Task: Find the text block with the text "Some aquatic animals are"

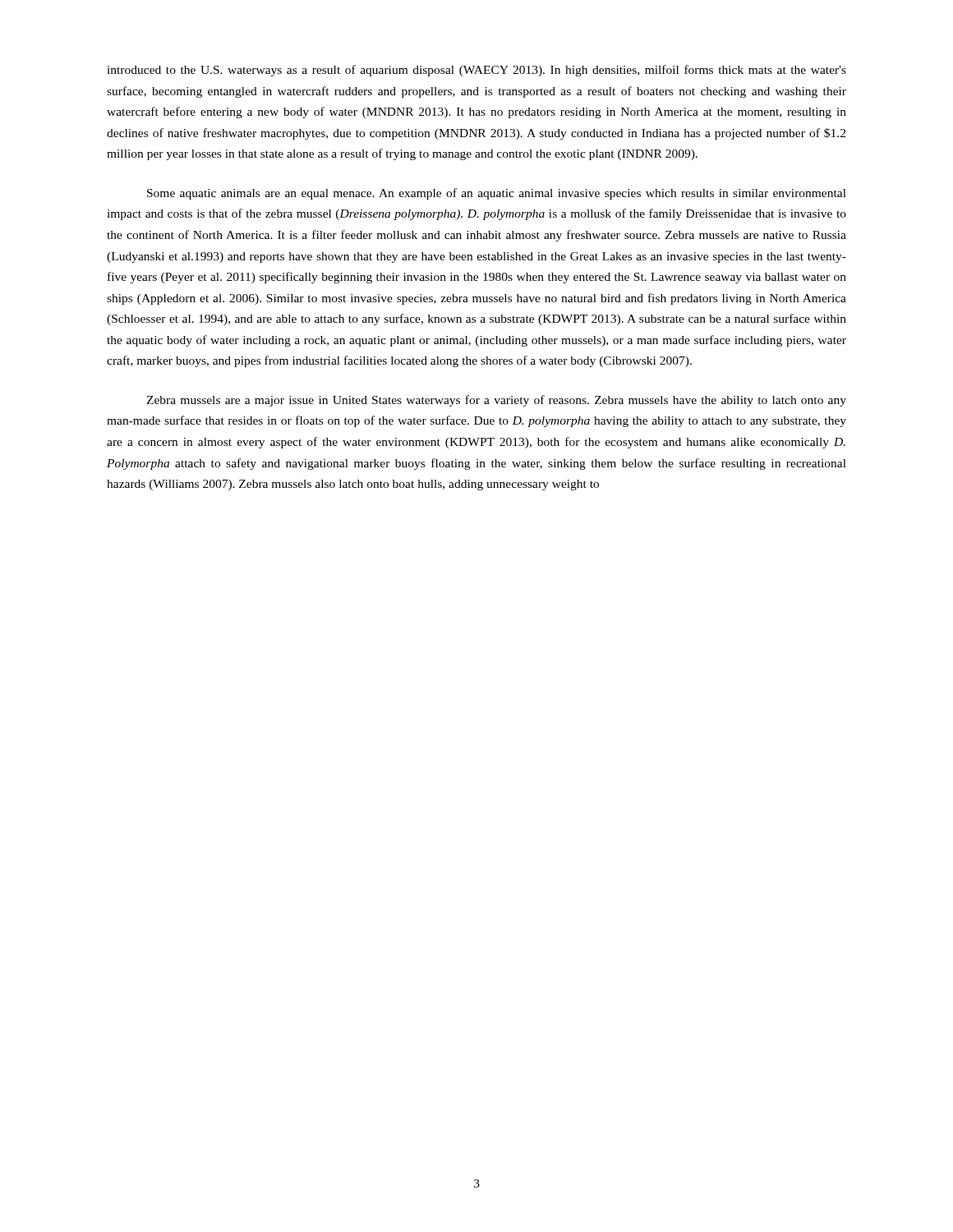Action: tap(476, 277)
